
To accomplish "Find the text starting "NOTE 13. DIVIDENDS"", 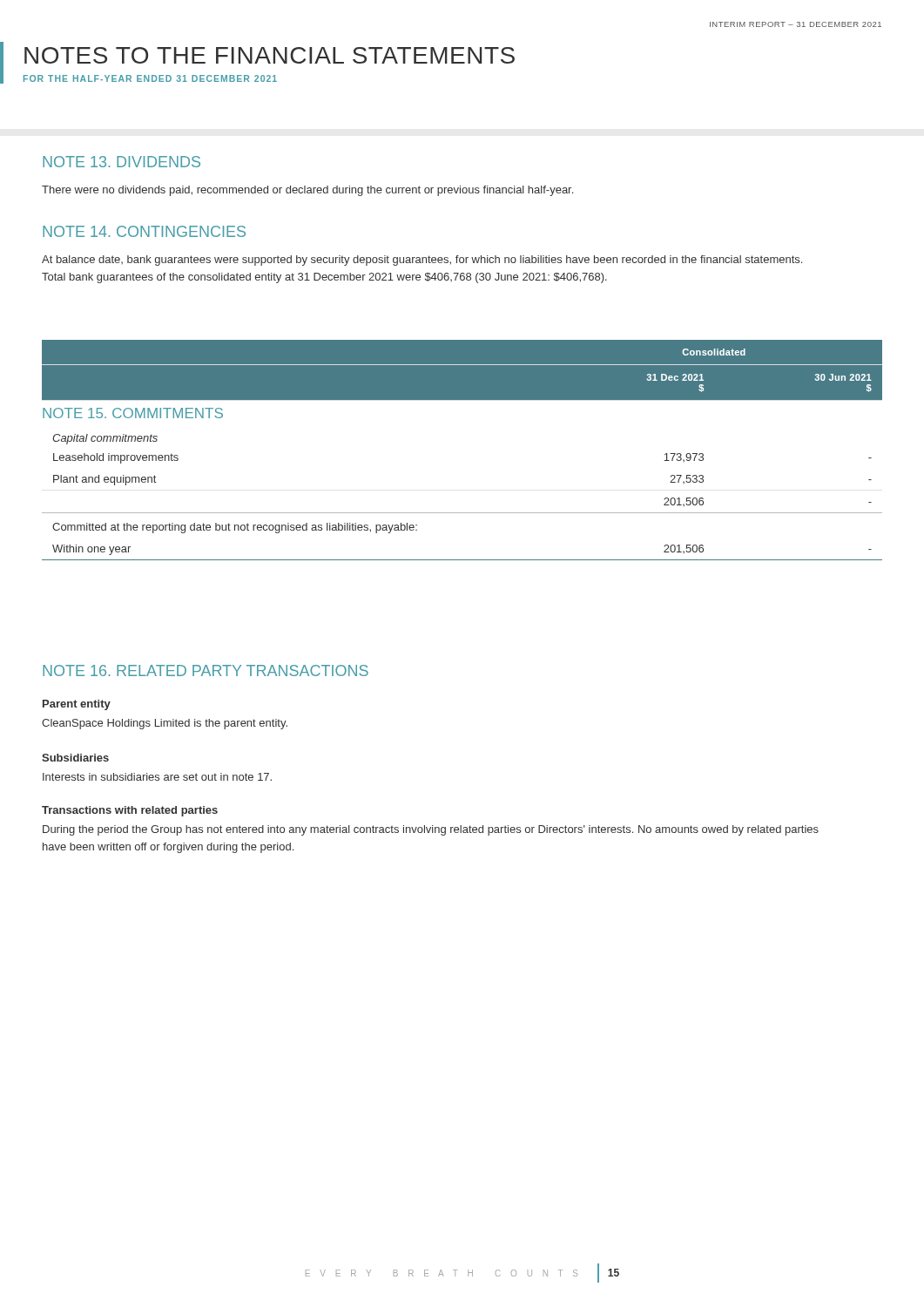I will tap(122, 162).
